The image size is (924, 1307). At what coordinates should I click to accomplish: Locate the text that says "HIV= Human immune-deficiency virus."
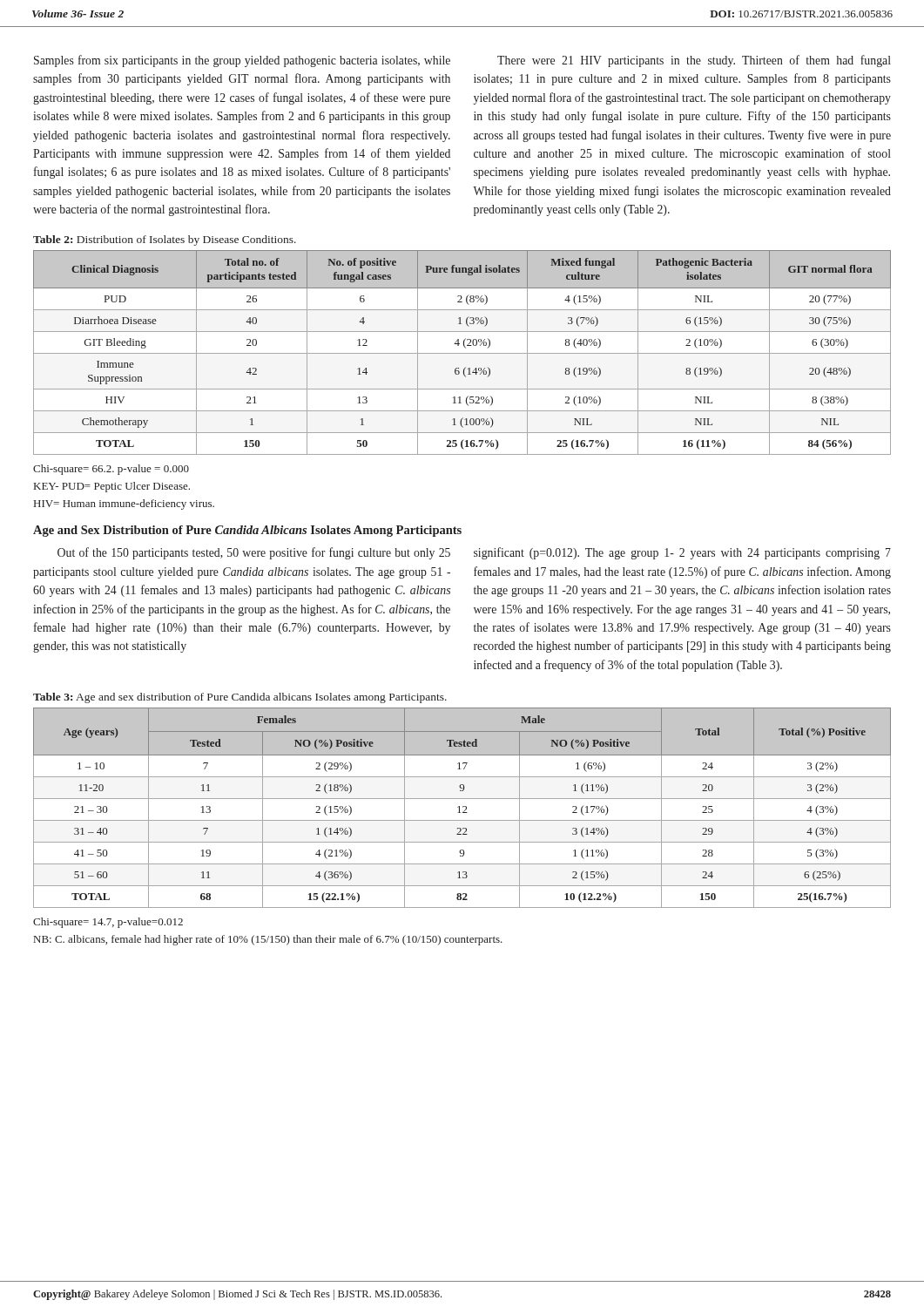click(124, 503)
